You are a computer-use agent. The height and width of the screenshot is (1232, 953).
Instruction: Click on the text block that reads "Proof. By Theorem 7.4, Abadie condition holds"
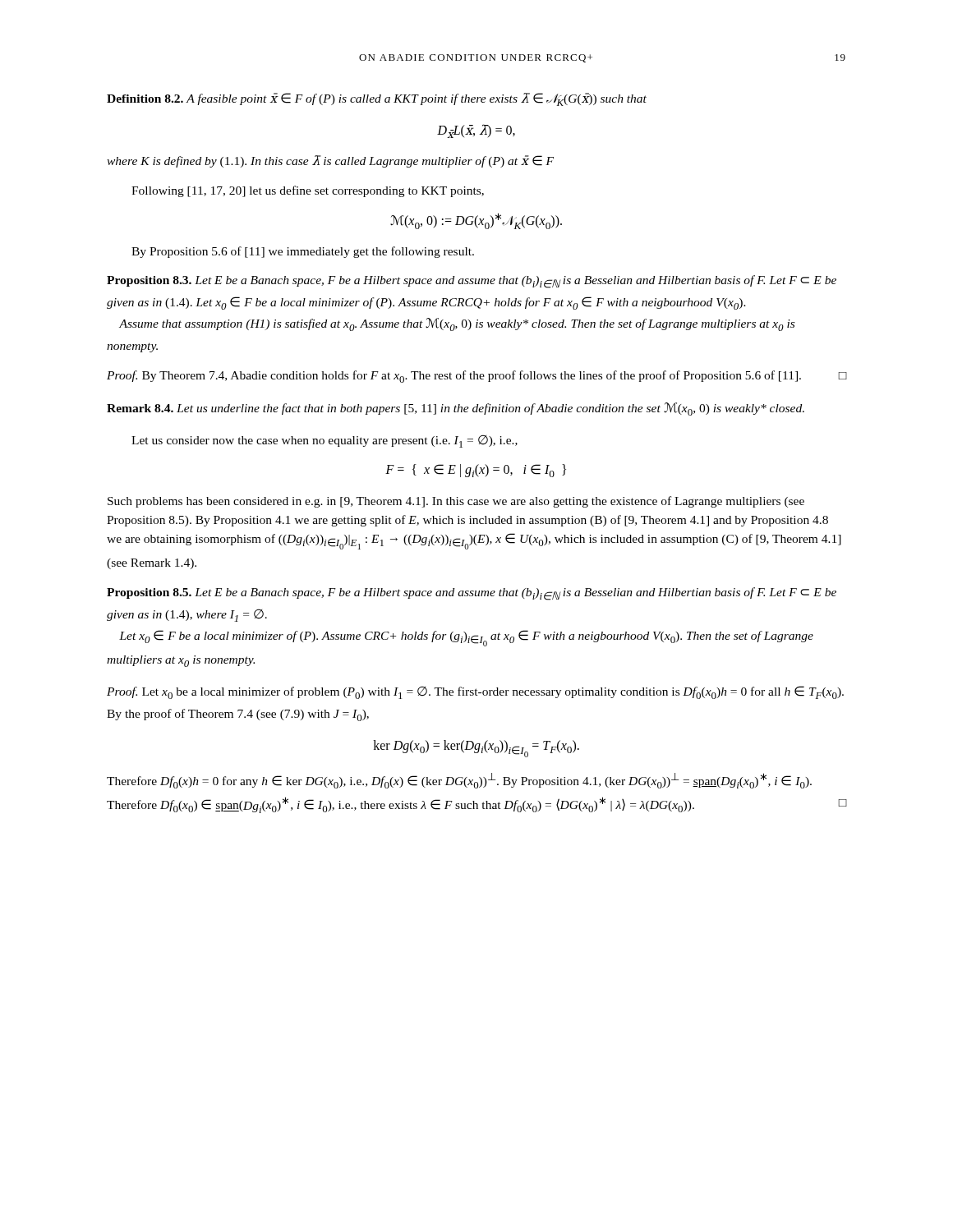click(x=476, y=375)
